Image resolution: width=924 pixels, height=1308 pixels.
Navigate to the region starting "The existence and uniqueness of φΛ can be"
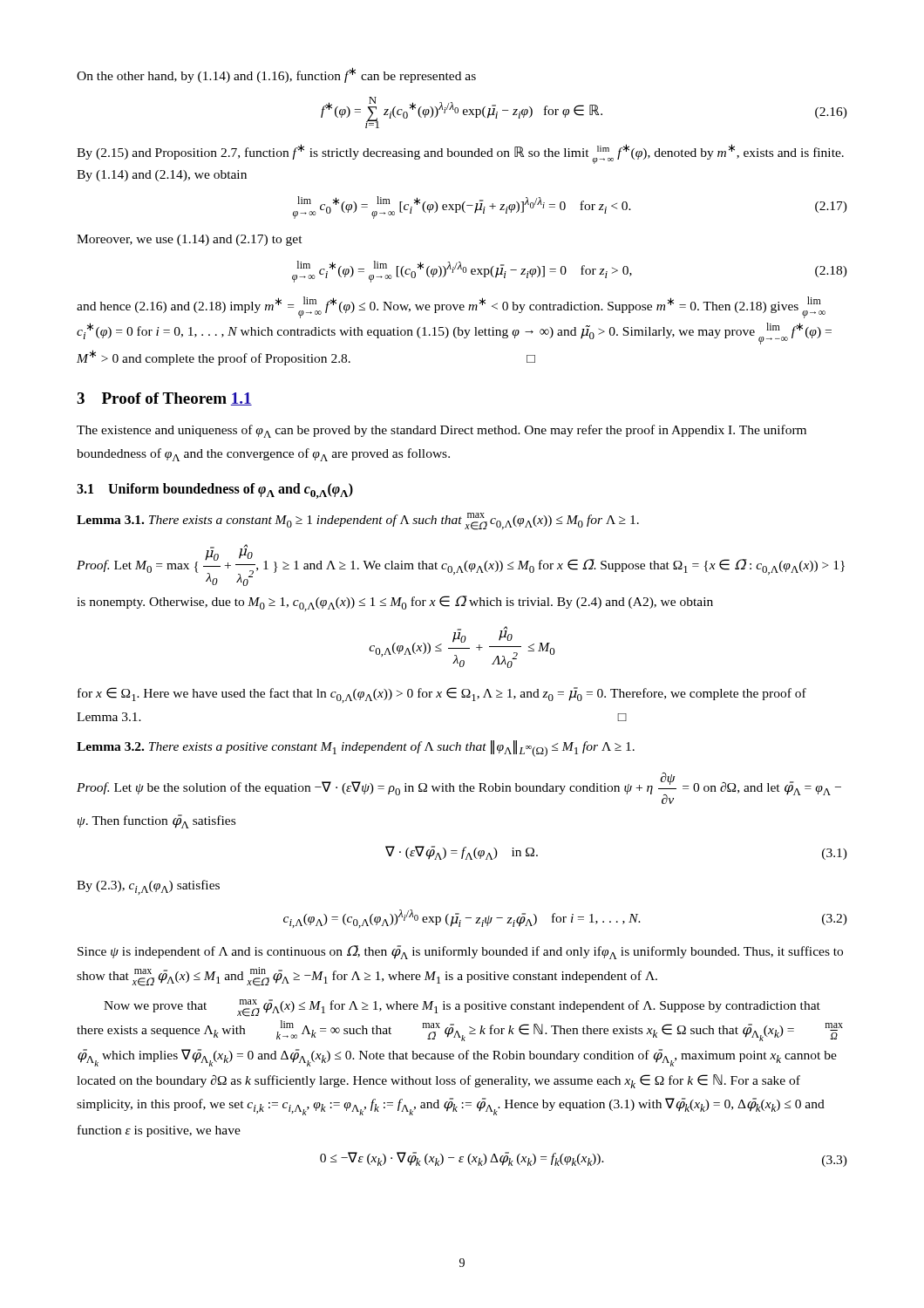(x=442, y=443)
